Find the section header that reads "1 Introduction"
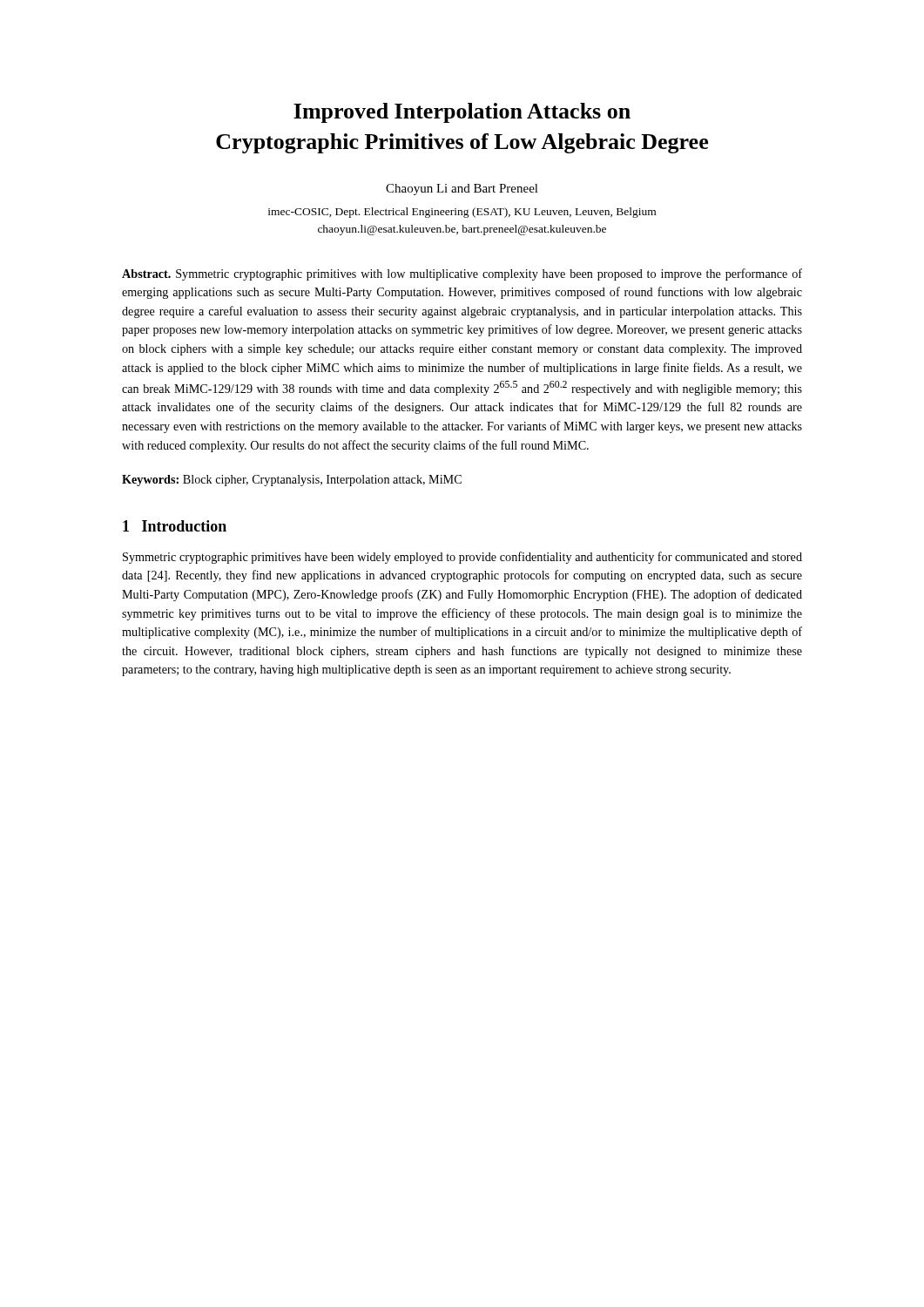 pyautogui.click(x=174, y=526)
